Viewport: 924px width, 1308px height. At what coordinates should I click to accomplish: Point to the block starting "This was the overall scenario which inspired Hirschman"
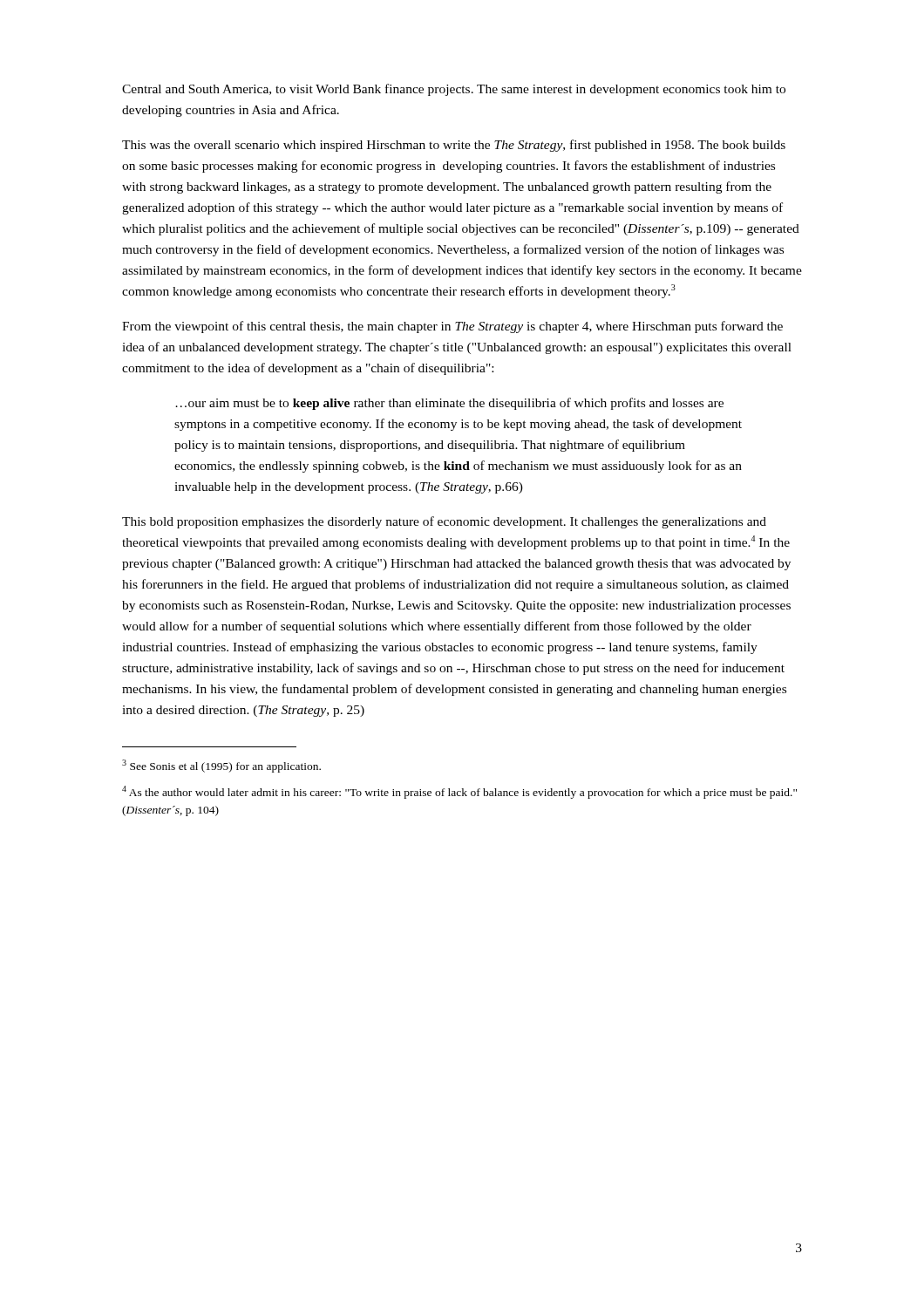point(462,218)
